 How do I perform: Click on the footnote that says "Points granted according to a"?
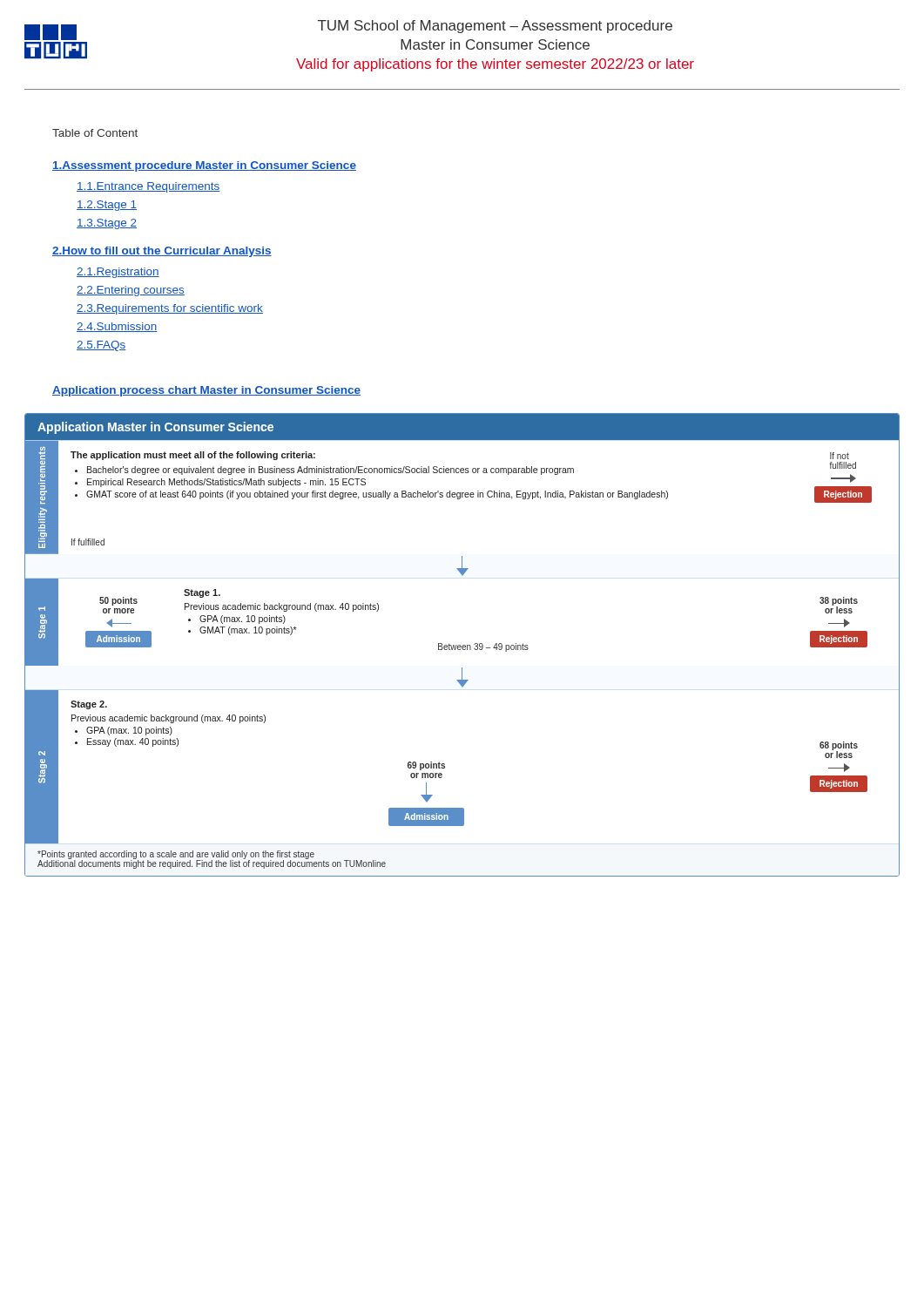212,859
